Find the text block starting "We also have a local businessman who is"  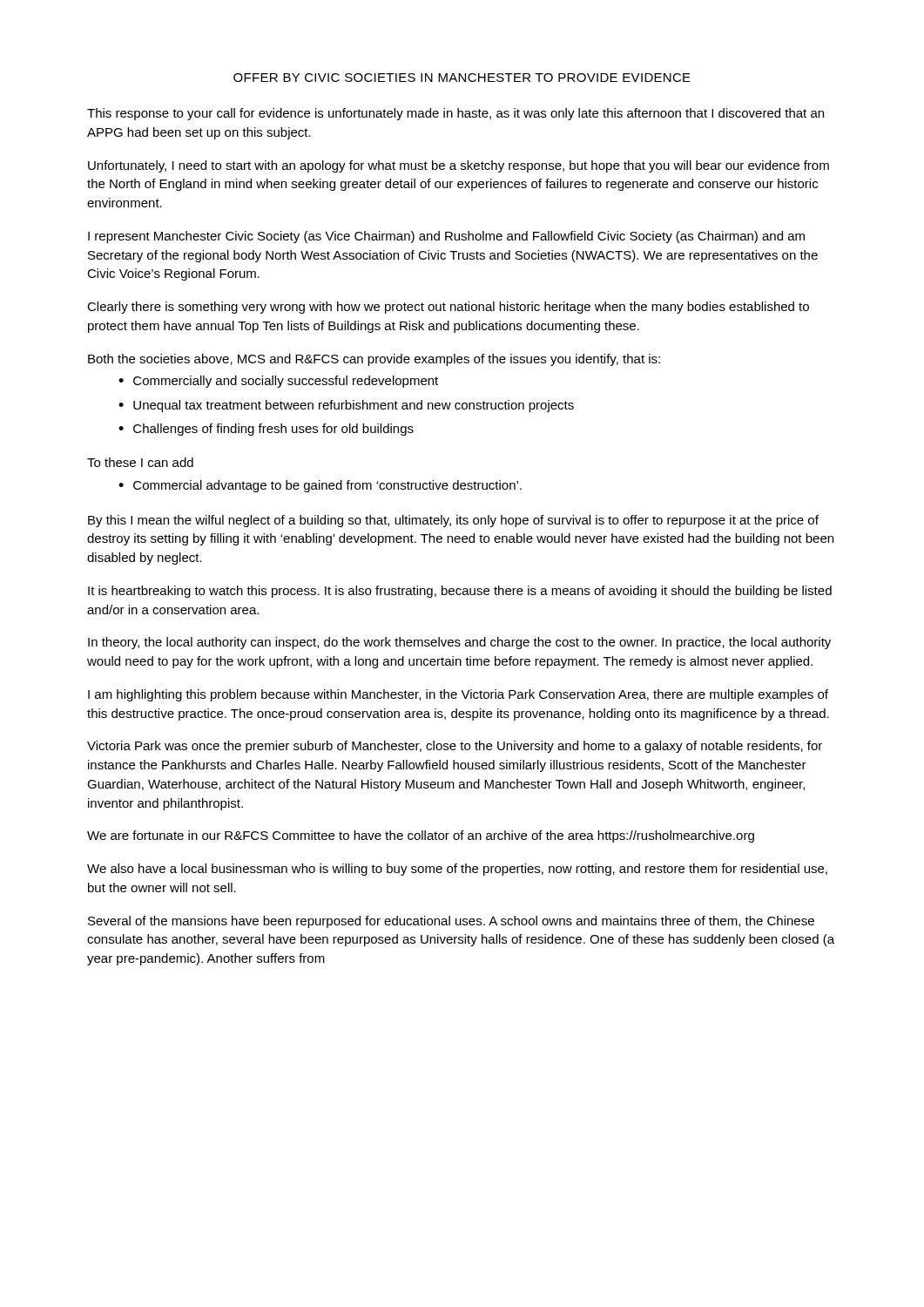(458, 878)
